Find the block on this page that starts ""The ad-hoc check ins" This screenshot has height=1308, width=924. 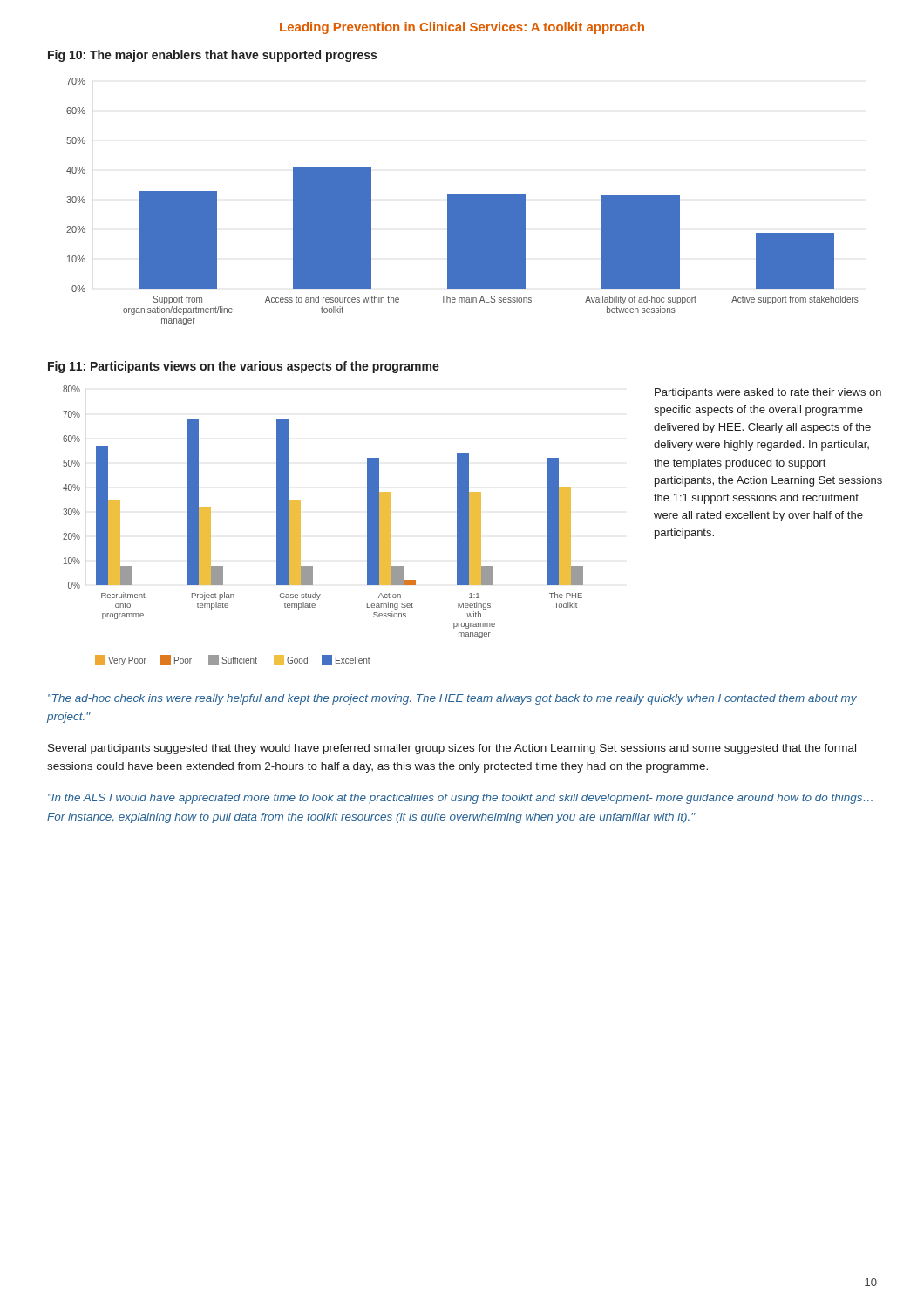point(452,707)
